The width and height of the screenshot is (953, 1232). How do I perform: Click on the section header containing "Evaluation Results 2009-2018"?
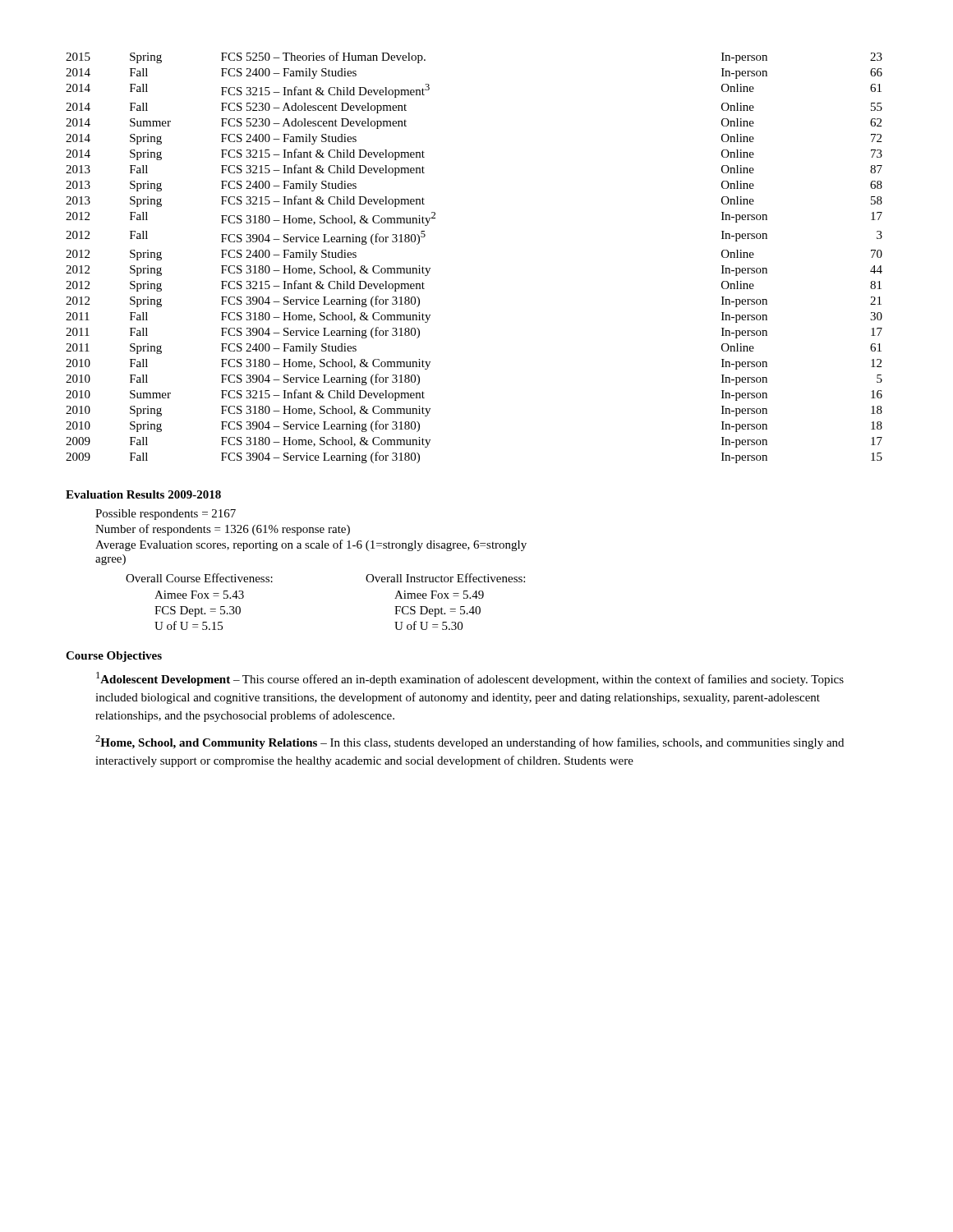tap(143, 494)
